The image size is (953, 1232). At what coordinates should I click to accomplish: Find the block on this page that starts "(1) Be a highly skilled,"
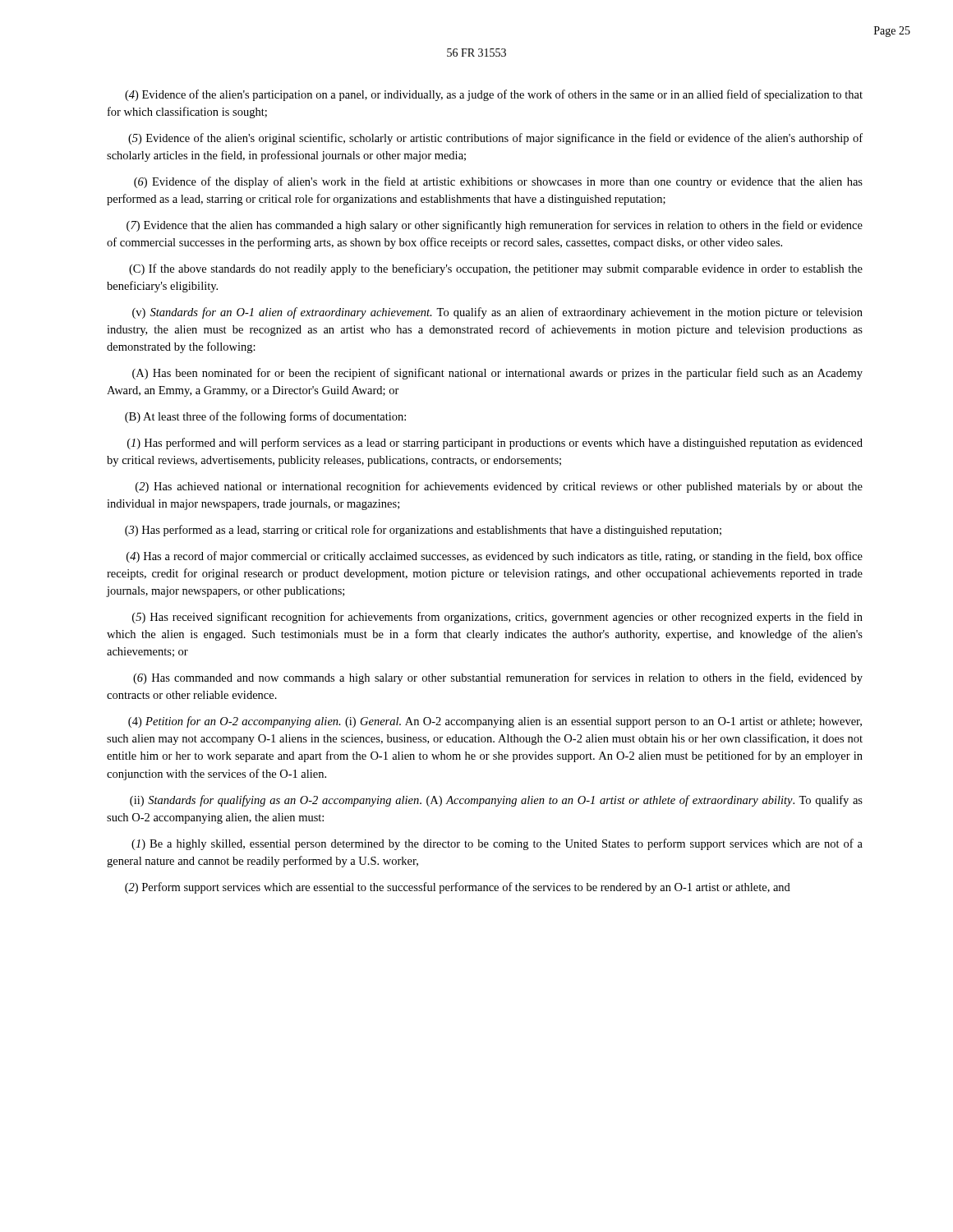click(485, 852)
